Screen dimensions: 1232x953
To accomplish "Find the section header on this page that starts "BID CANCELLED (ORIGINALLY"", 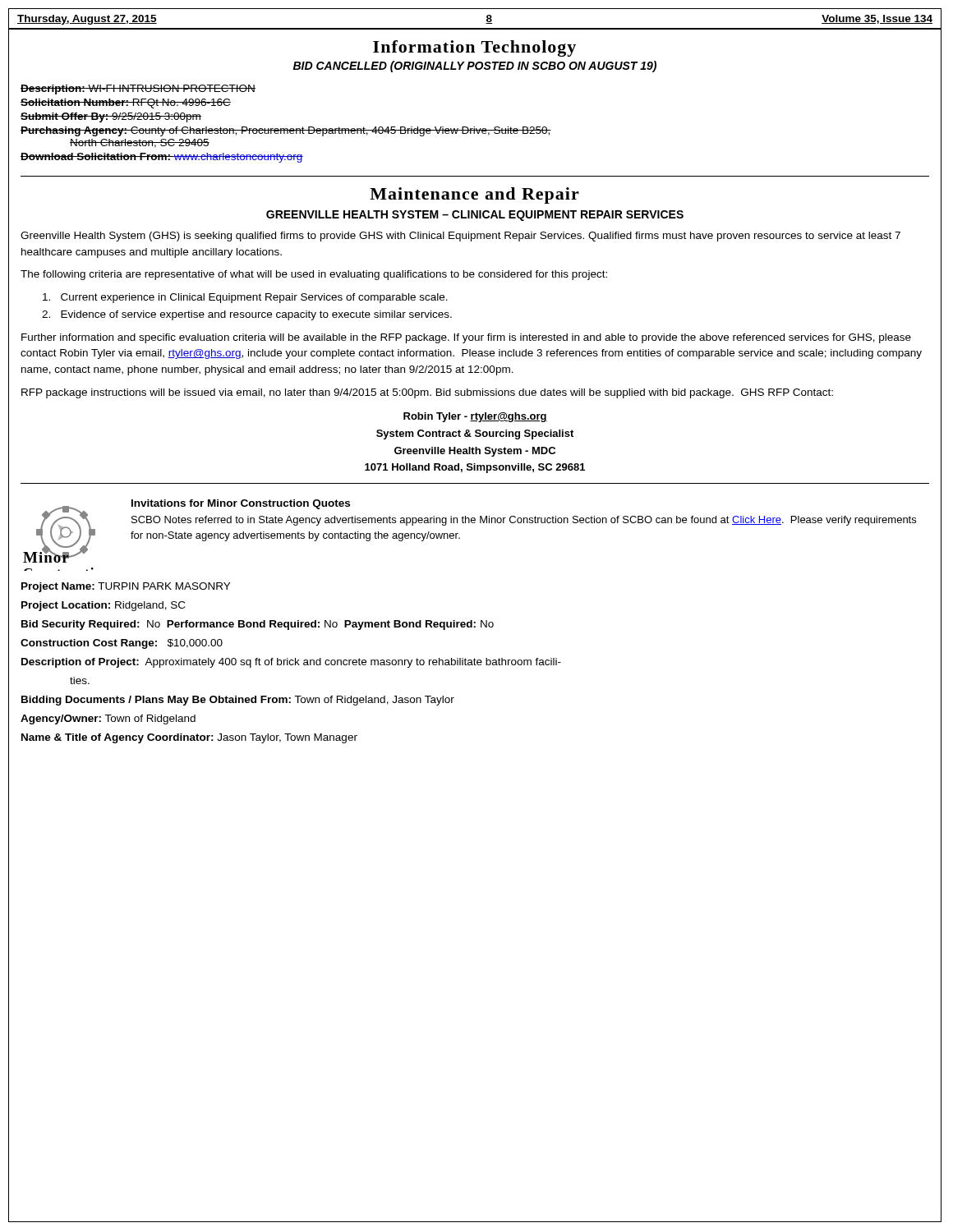I will click(x=475, y=66).
